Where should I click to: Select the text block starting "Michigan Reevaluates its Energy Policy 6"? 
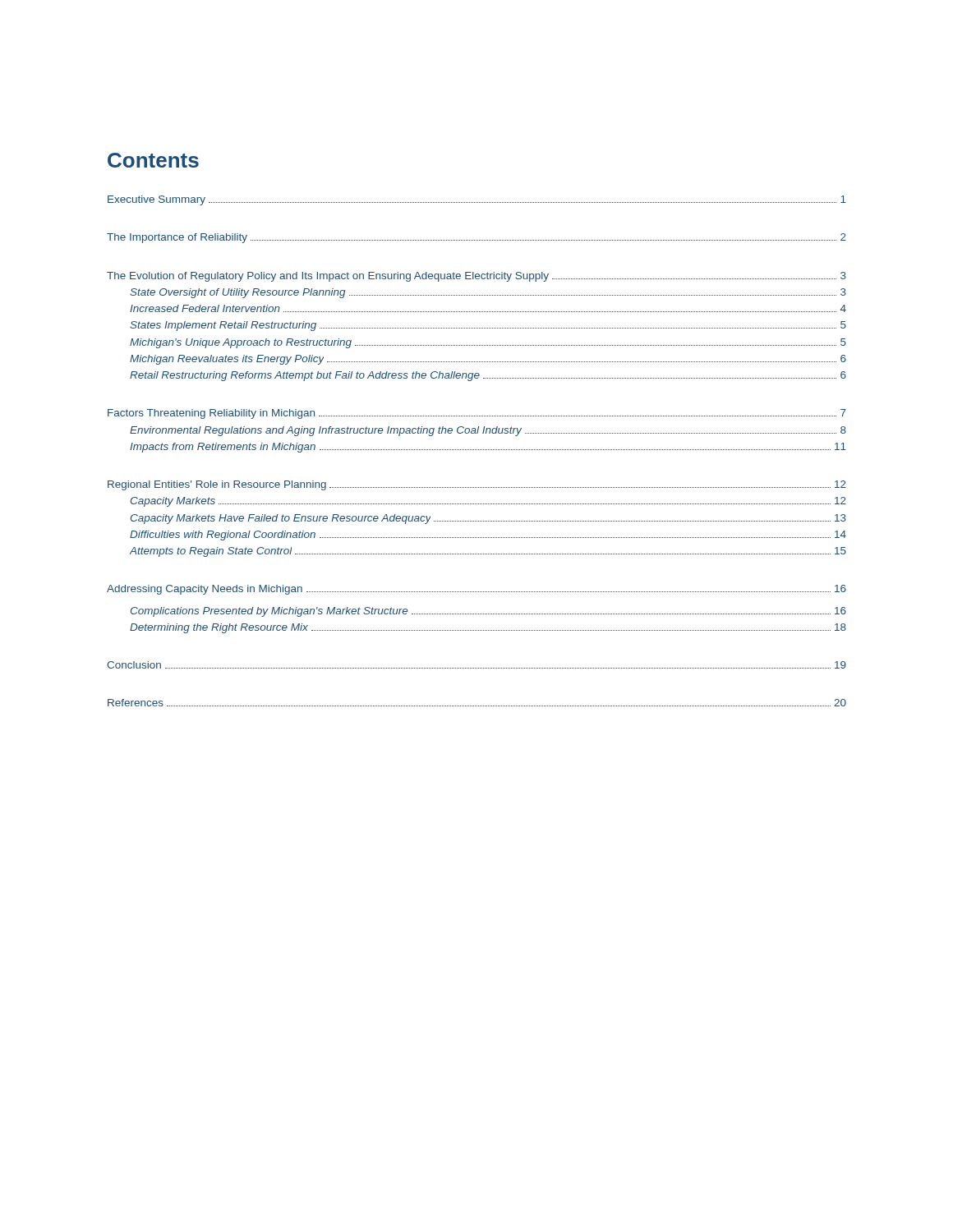[x=488, y=359]
